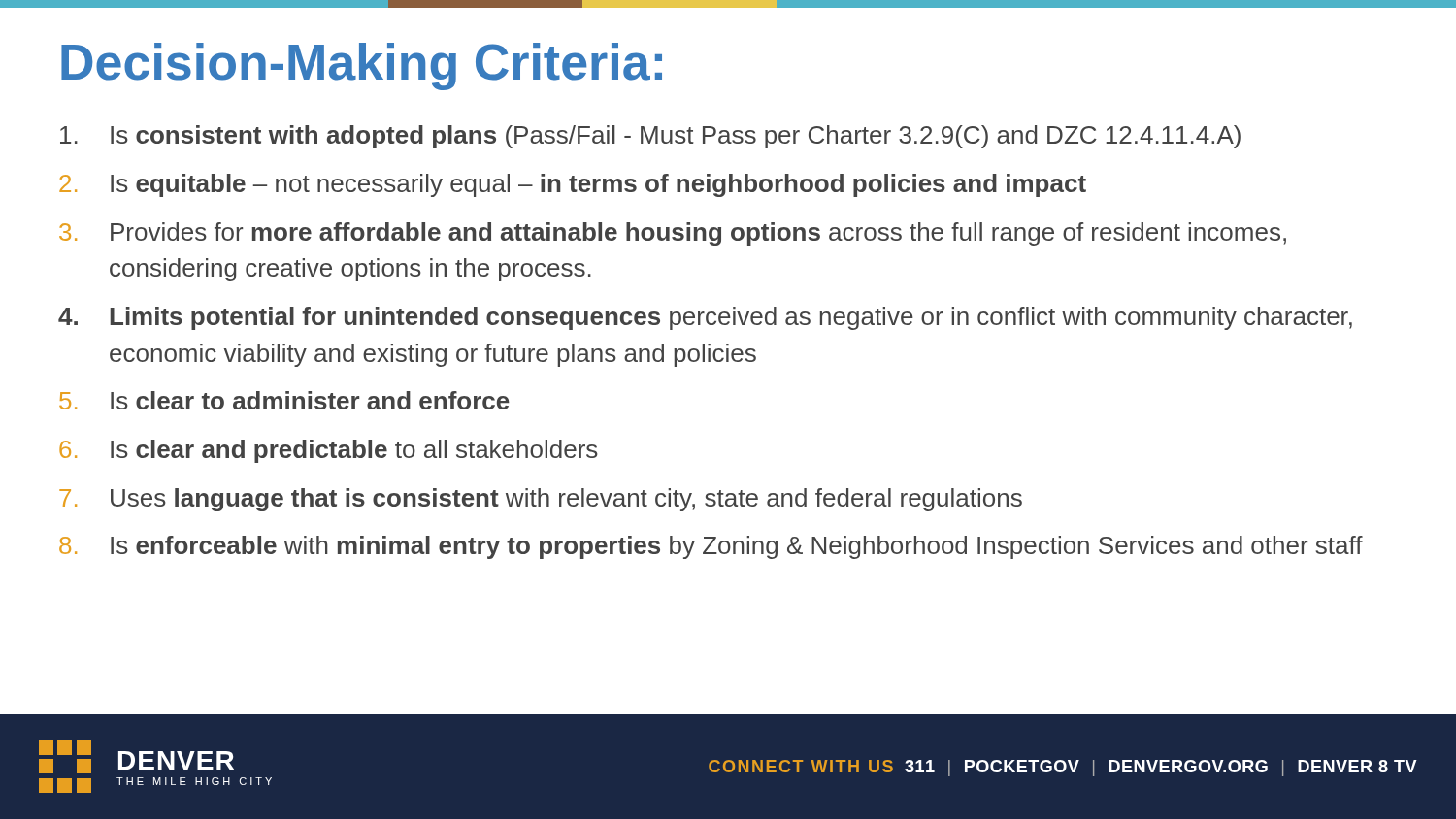1456x819 pixels.
Task: Locate the block of text that opens with "6. Is clear and"
Action: click(329, 451)
